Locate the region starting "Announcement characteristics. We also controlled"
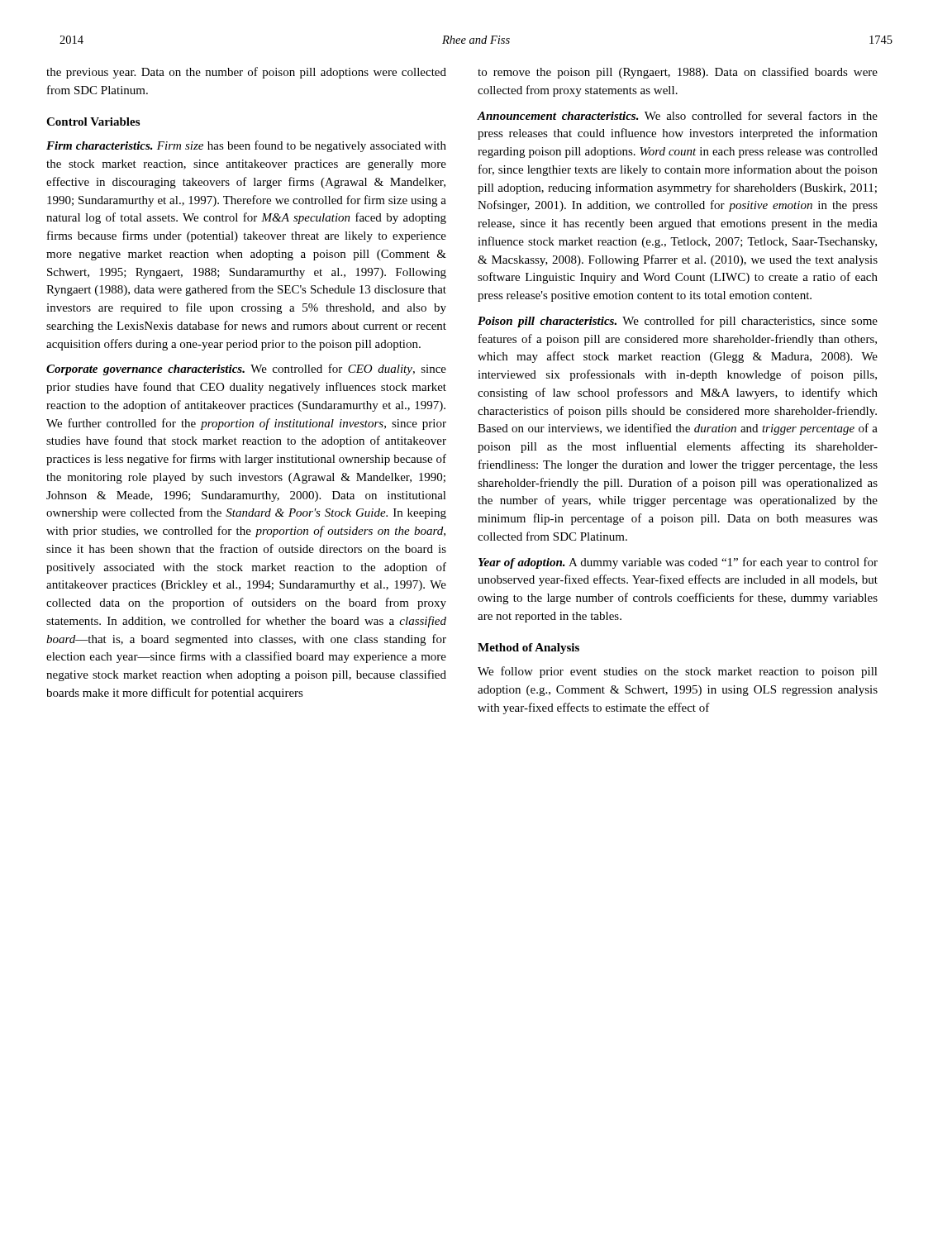The image size is (952, 1240). coord(678,206)
